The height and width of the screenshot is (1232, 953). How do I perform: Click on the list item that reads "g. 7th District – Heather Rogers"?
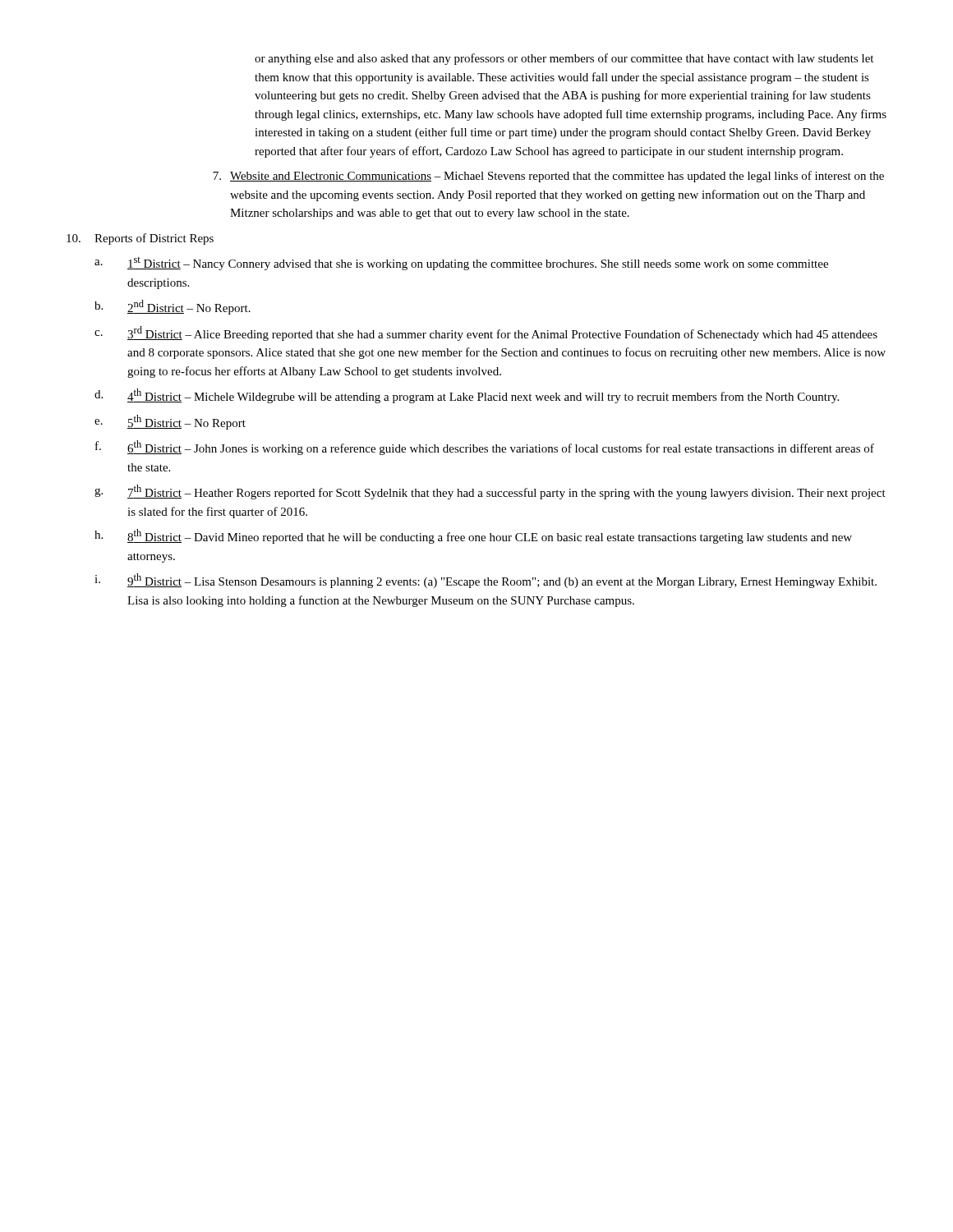[x=491, y=501]
